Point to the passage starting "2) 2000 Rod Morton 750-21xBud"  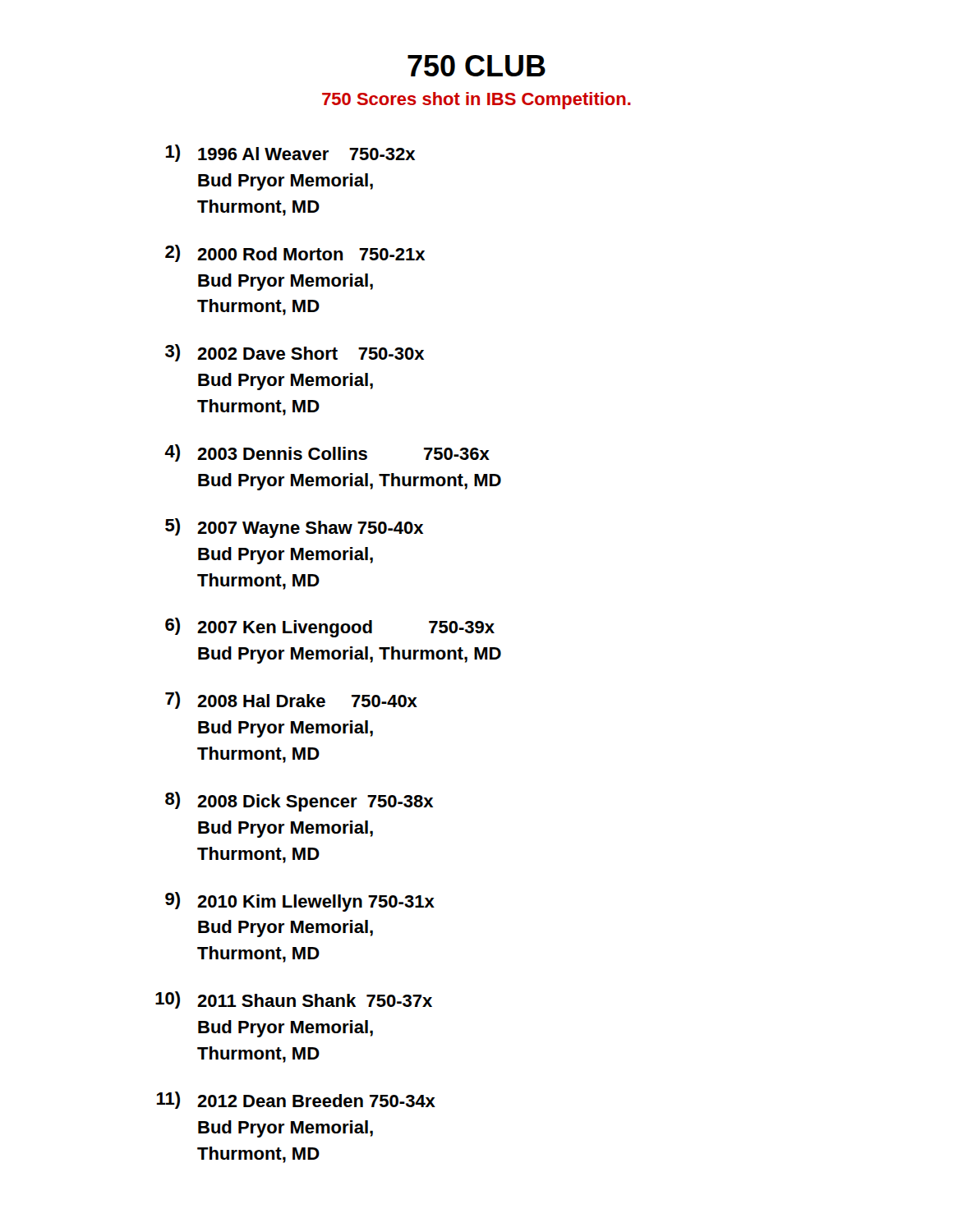tap(278, 281)
